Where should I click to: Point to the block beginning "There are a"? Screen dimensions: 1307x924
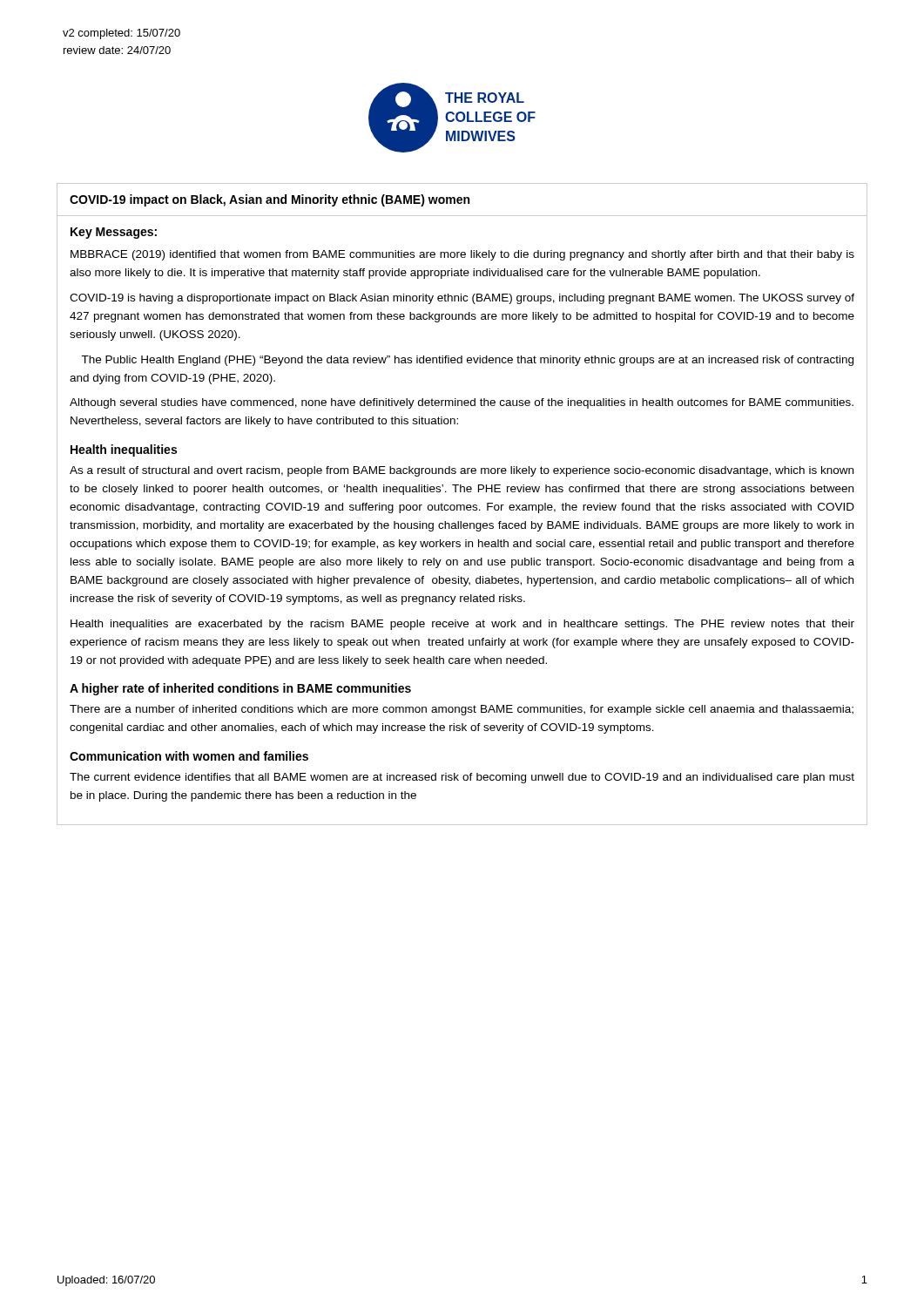coord(462,718)
